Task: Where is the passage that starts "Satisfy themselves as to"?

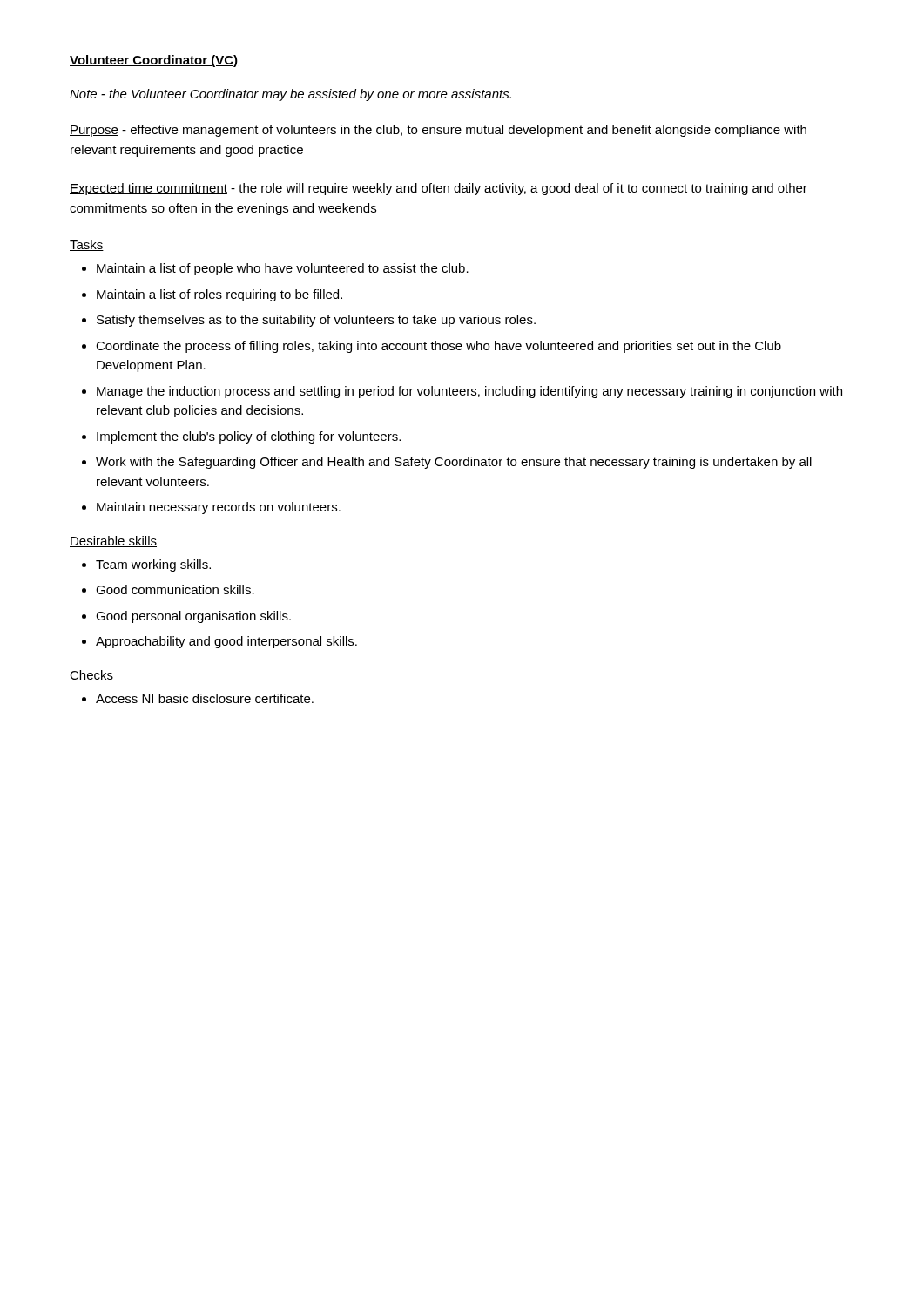Action: pos(316,319)
